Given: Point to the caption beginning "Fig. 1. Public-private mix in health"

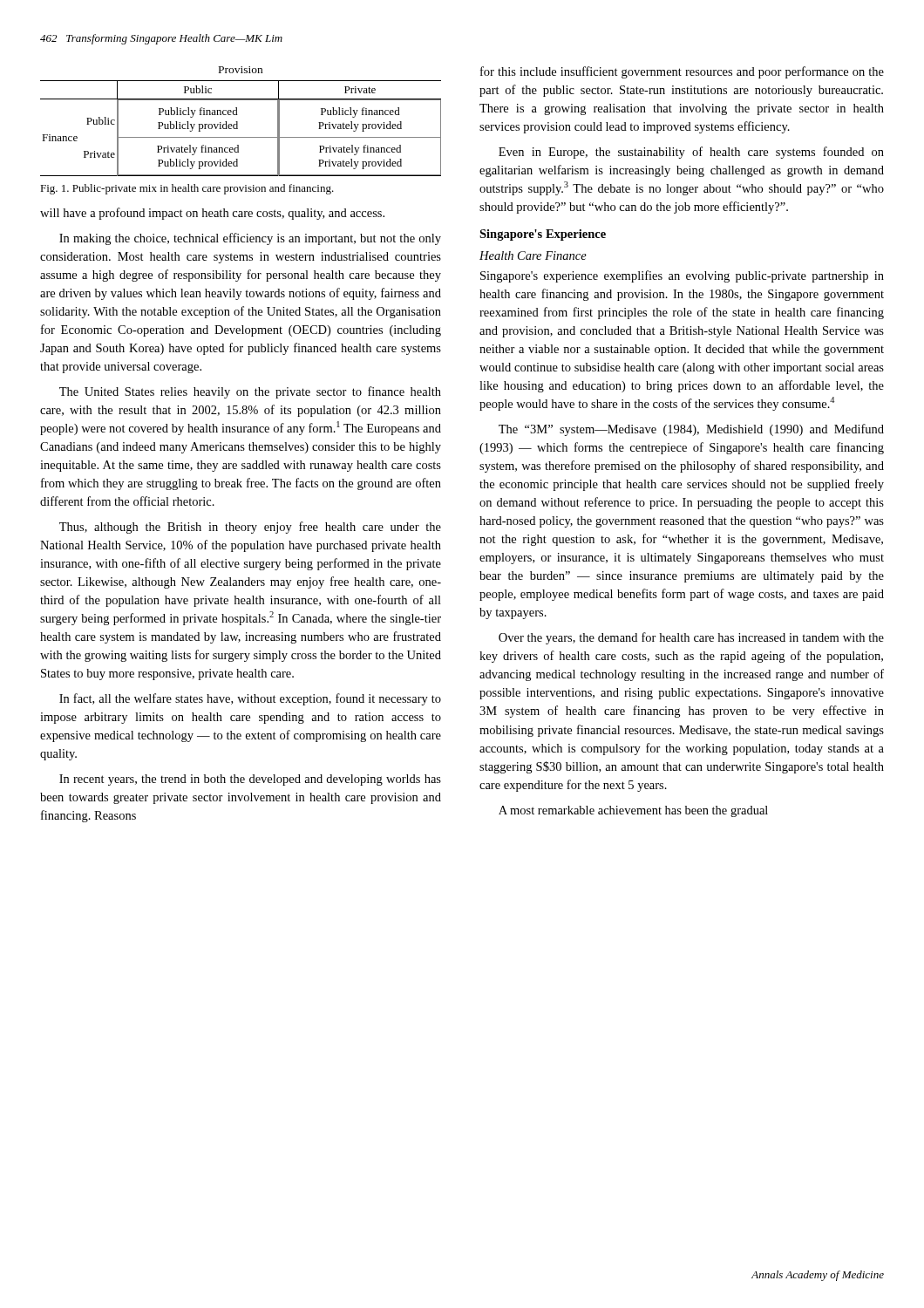Looking at the screenshot, I should pyautogui.click(x=187, y=188).
